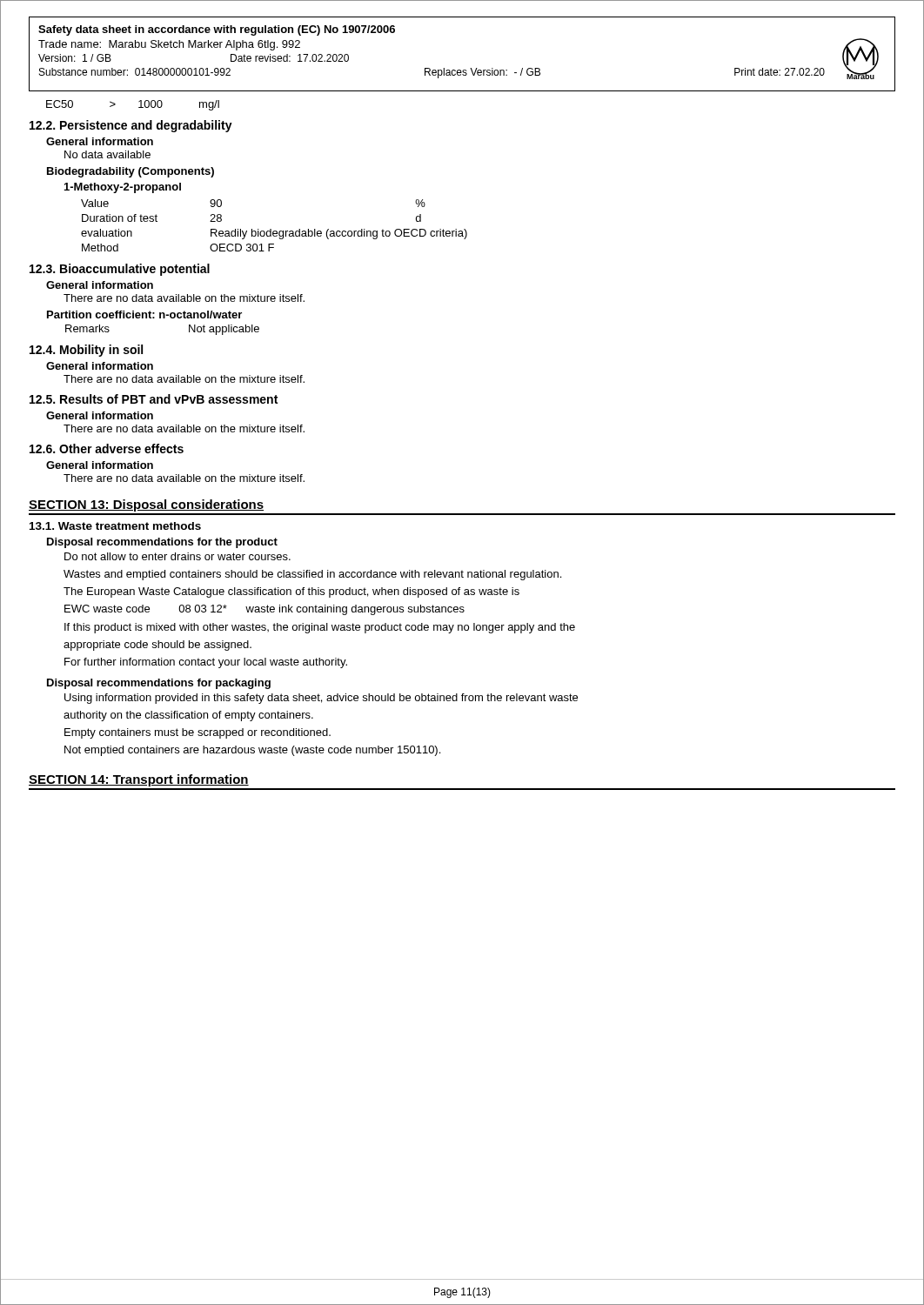Locate the text containing "Remarks Not applicable"
Viewport: 924px width, 1305px height.
click(162, 328)
